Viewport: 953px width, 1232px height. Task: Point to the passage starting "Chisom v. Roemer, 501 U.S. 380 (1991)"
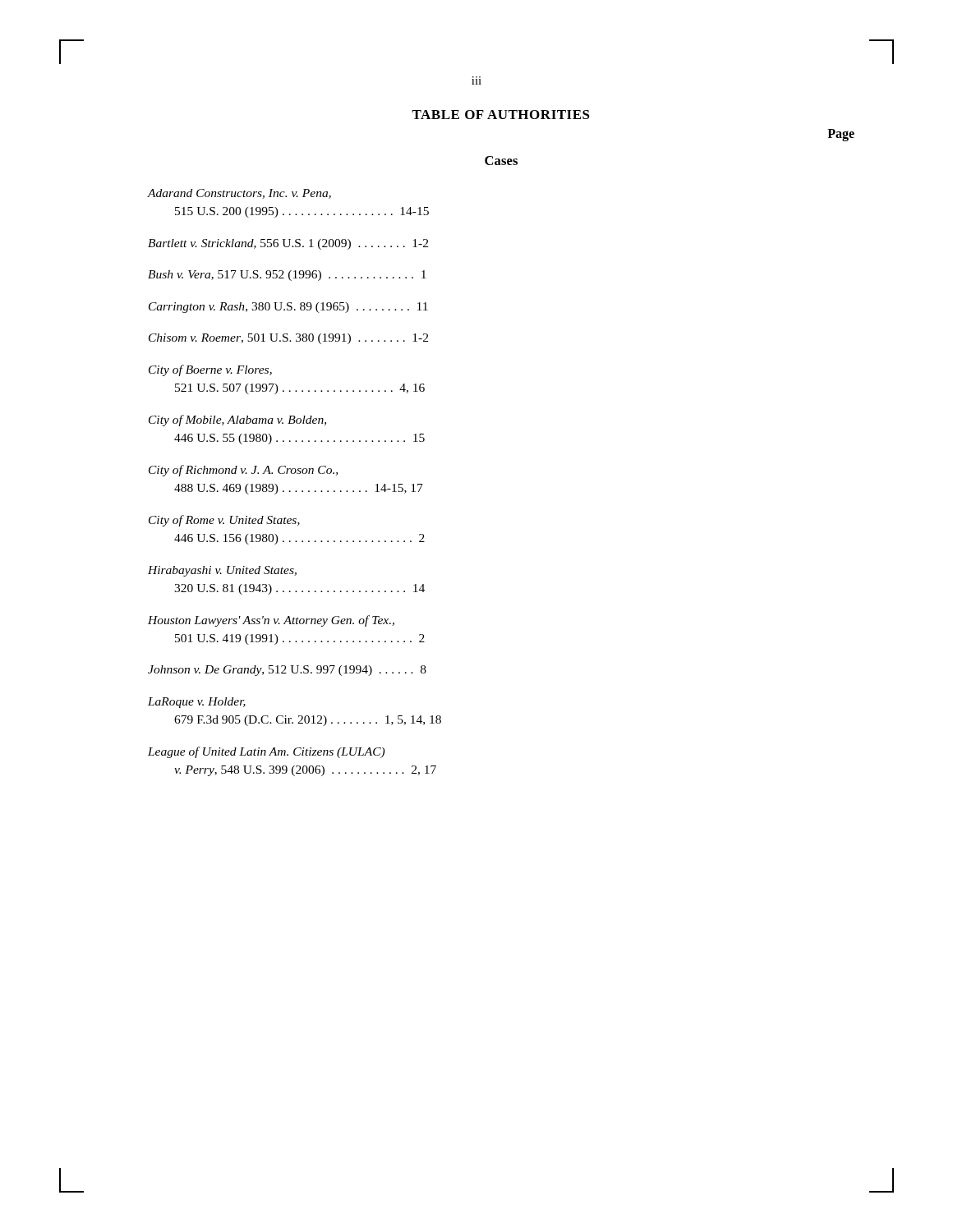click(288, 337)
